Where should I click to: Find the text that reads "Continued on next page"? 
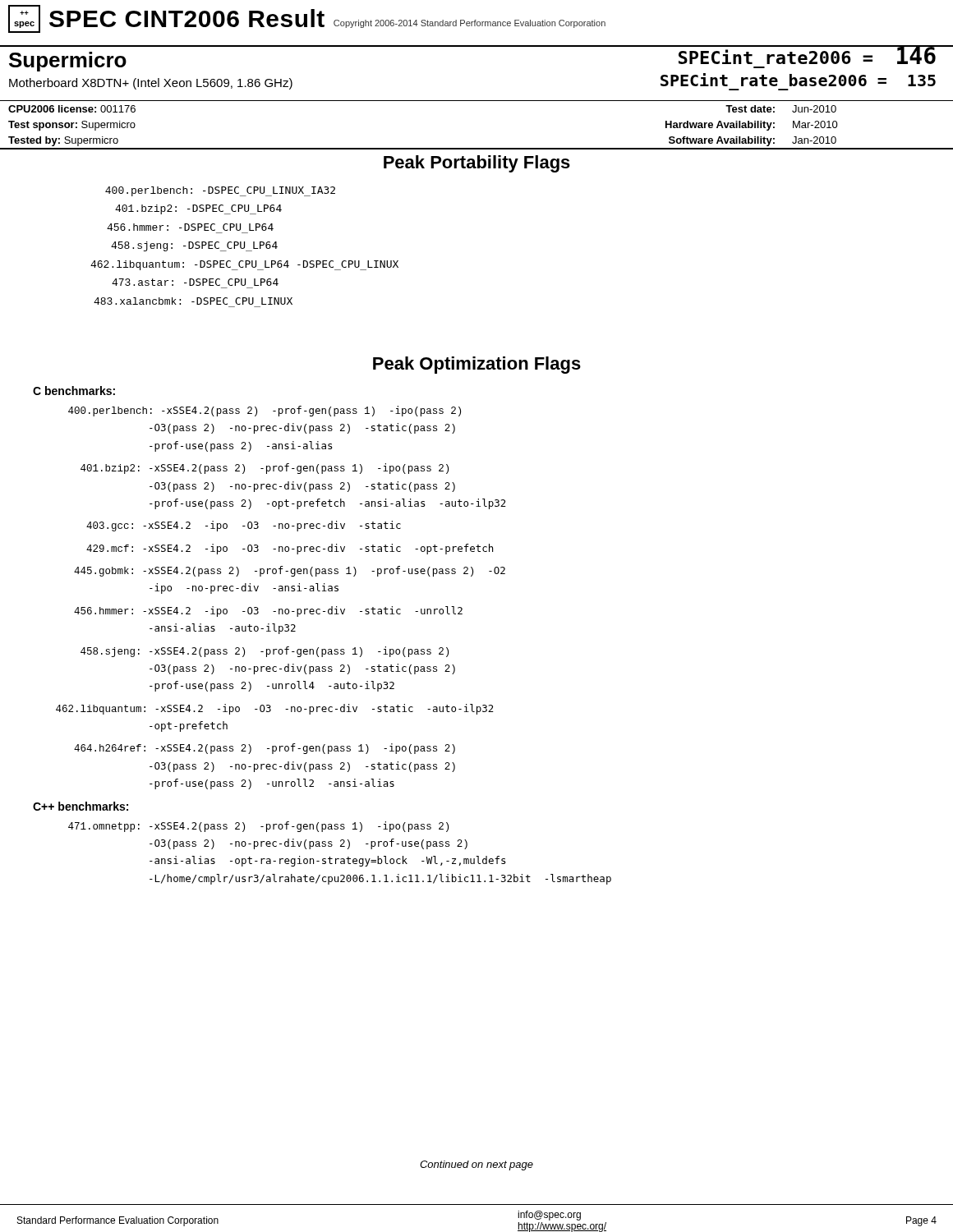tap(476, 1164)
